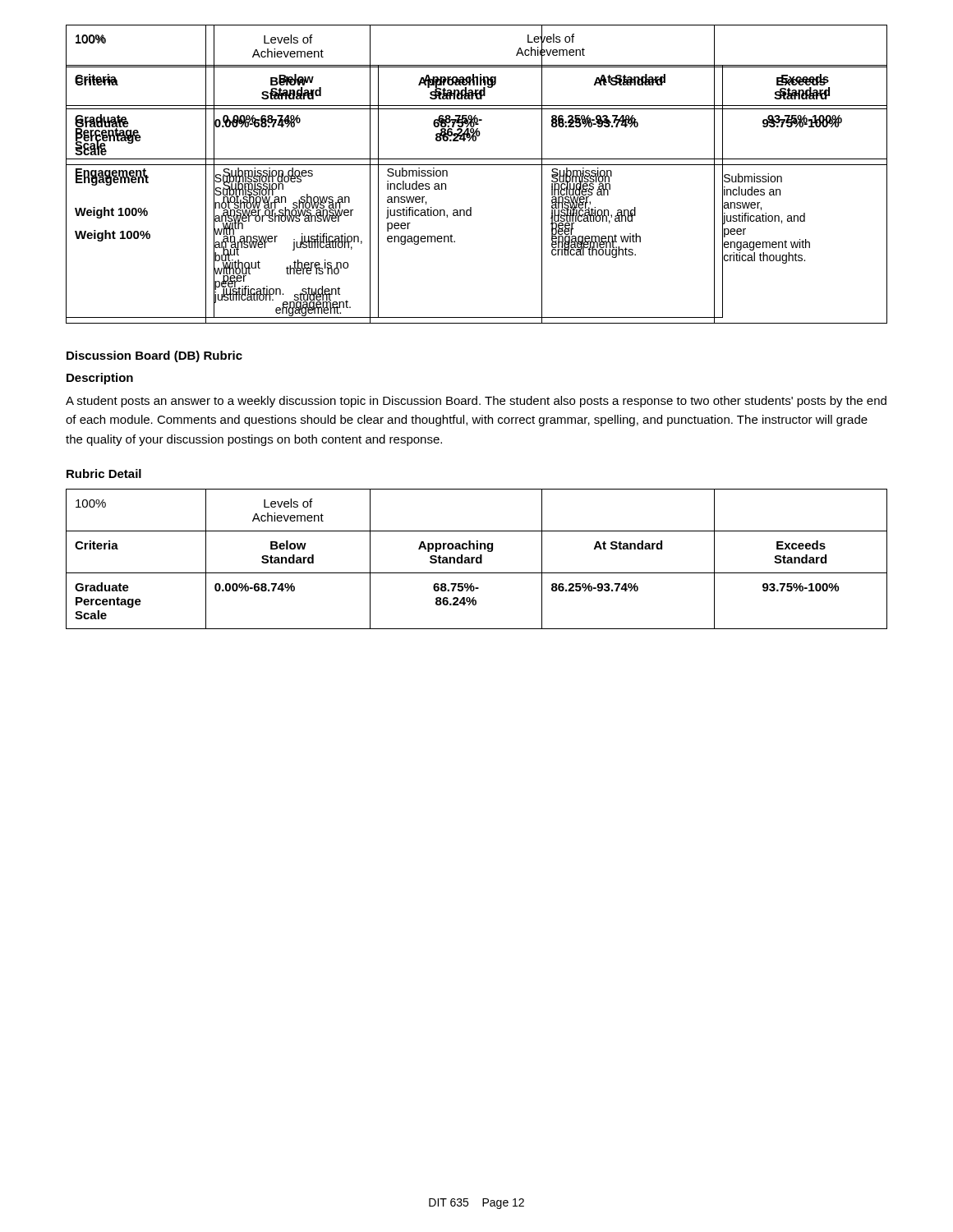Screen dimensions: 1232x953
Task: Click on the section header that says "Discussion Board (DB)"
Action: (154, 355)
